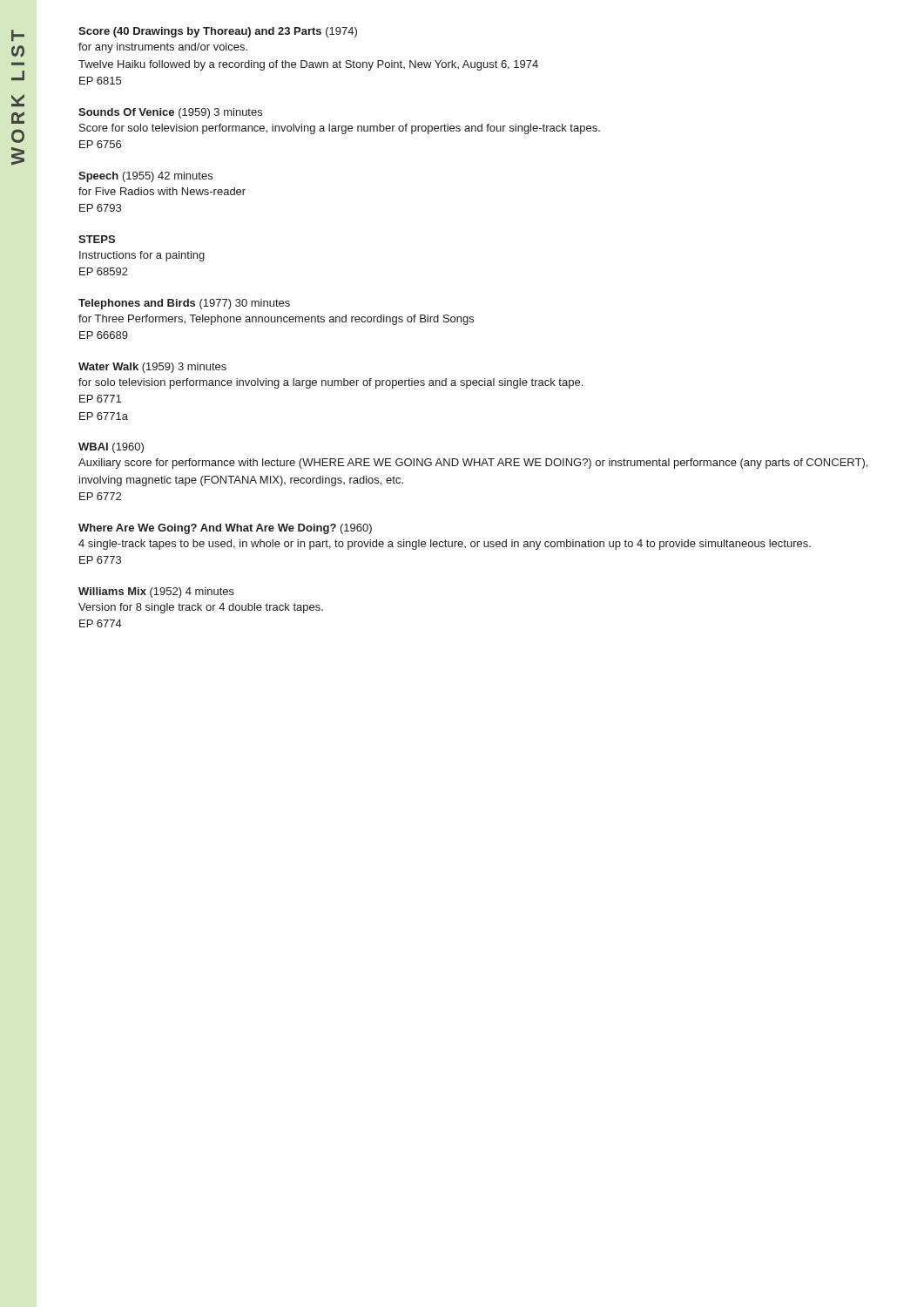Navigate to the block starting "Telephones and Birds (1977) 30 minutes for"

click(x=475, y=320)
